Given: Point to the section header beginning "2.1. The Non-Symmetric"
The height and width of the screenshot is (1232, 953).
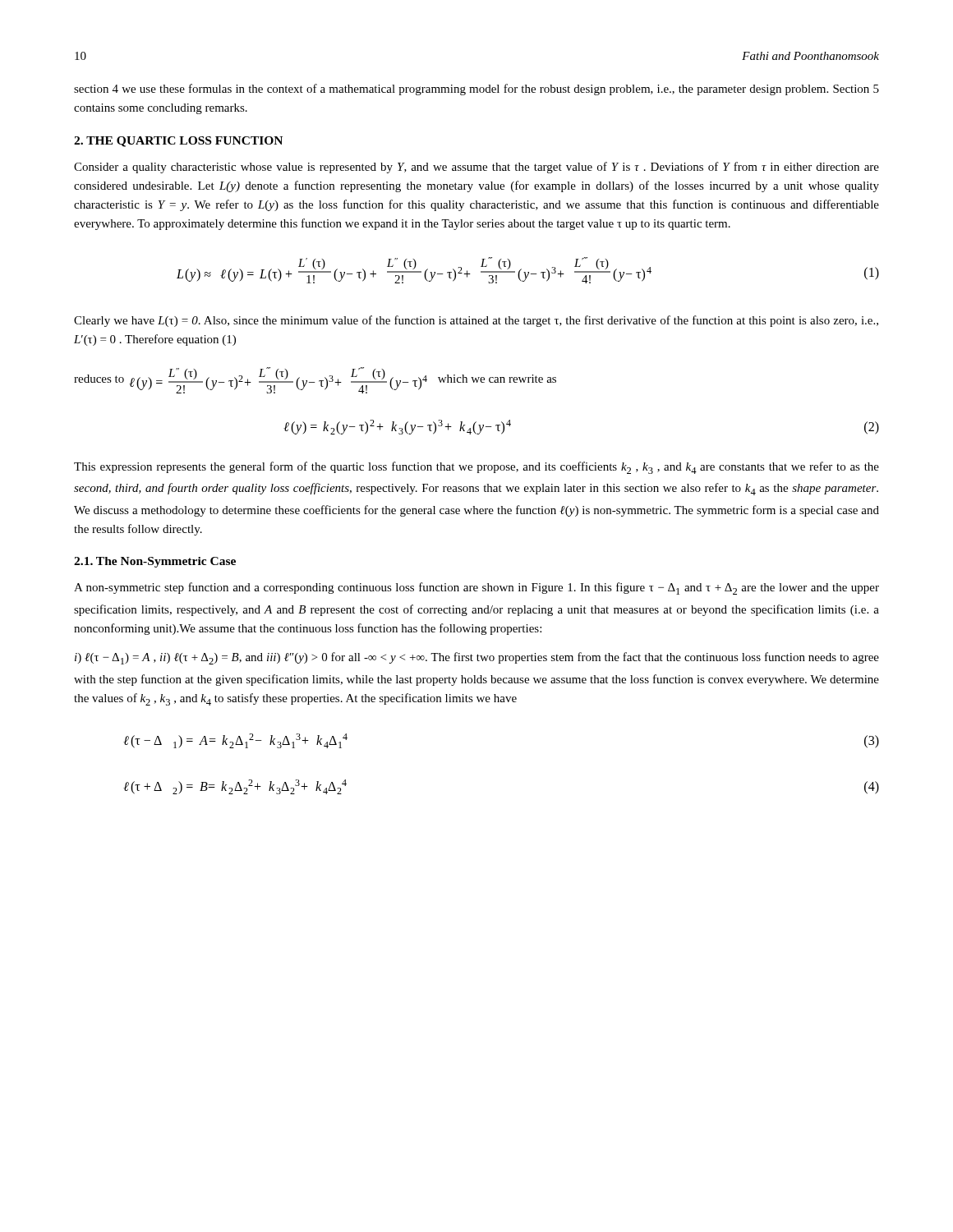Looking at the screenshot, I should 155,562.
